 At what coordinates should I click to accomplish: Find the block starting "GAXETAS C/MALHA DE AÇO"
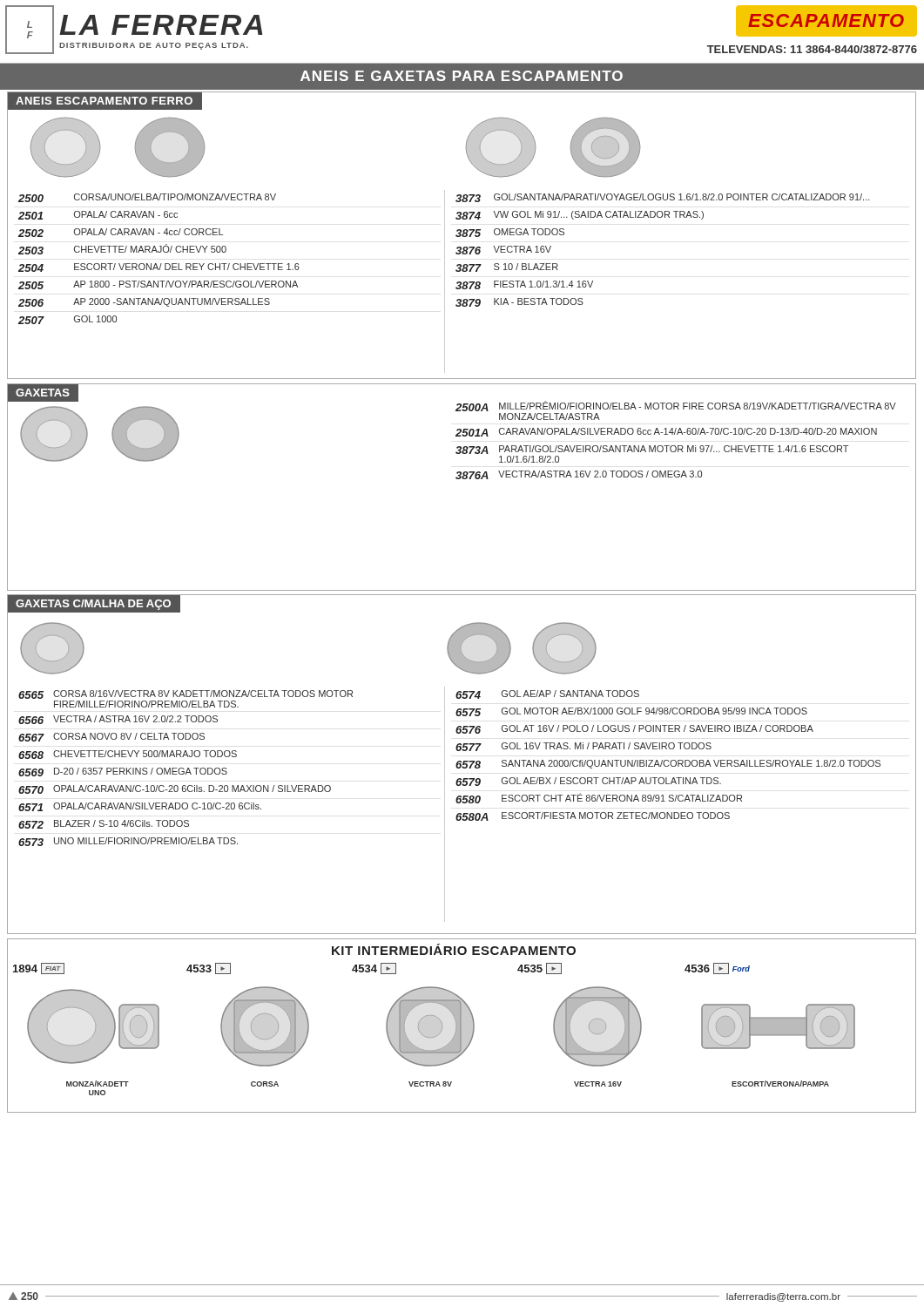click(x=93, y=603)
